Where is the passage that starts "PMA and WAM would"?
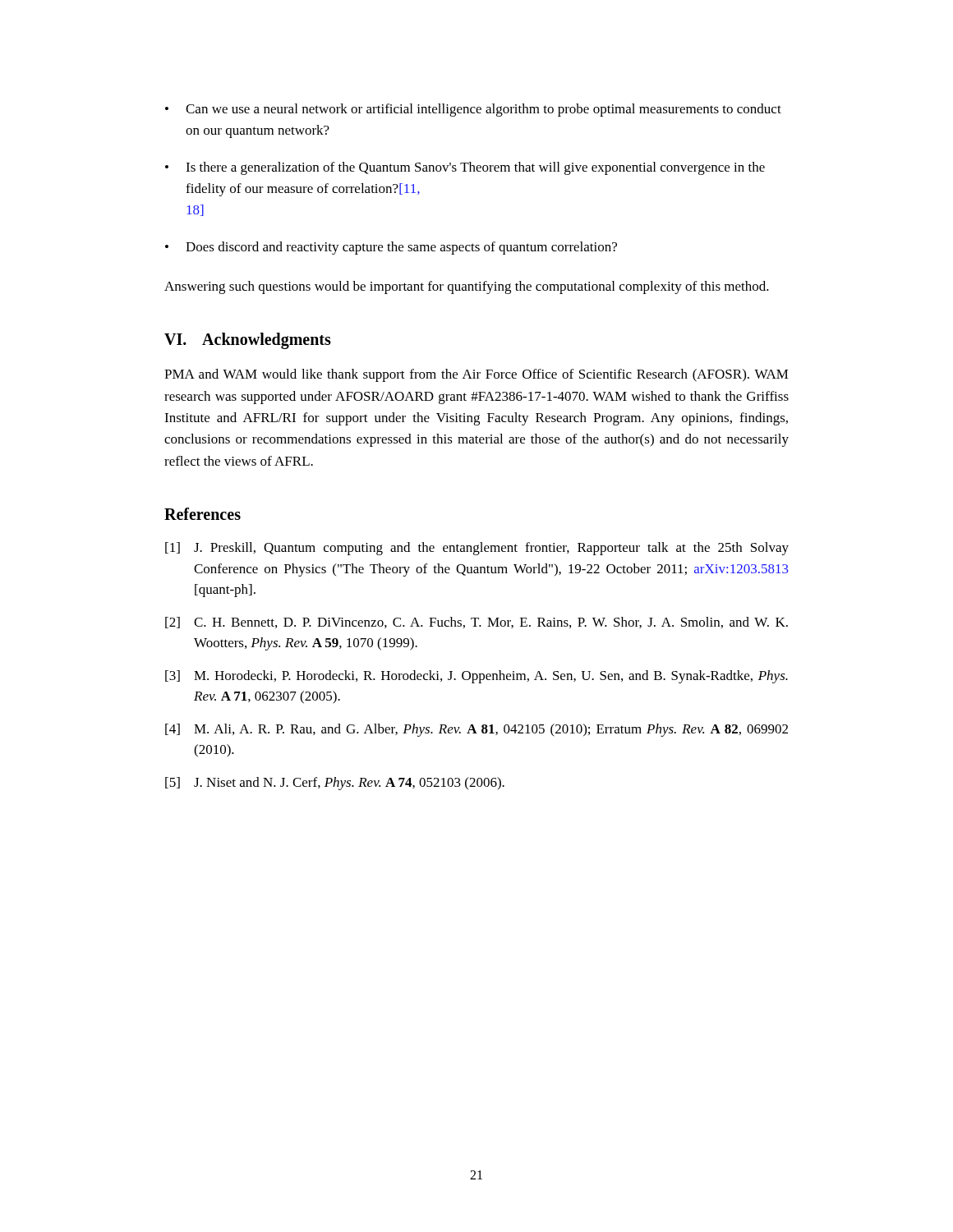This screenshot has height=1232, width=953. (x=476, y=418)
